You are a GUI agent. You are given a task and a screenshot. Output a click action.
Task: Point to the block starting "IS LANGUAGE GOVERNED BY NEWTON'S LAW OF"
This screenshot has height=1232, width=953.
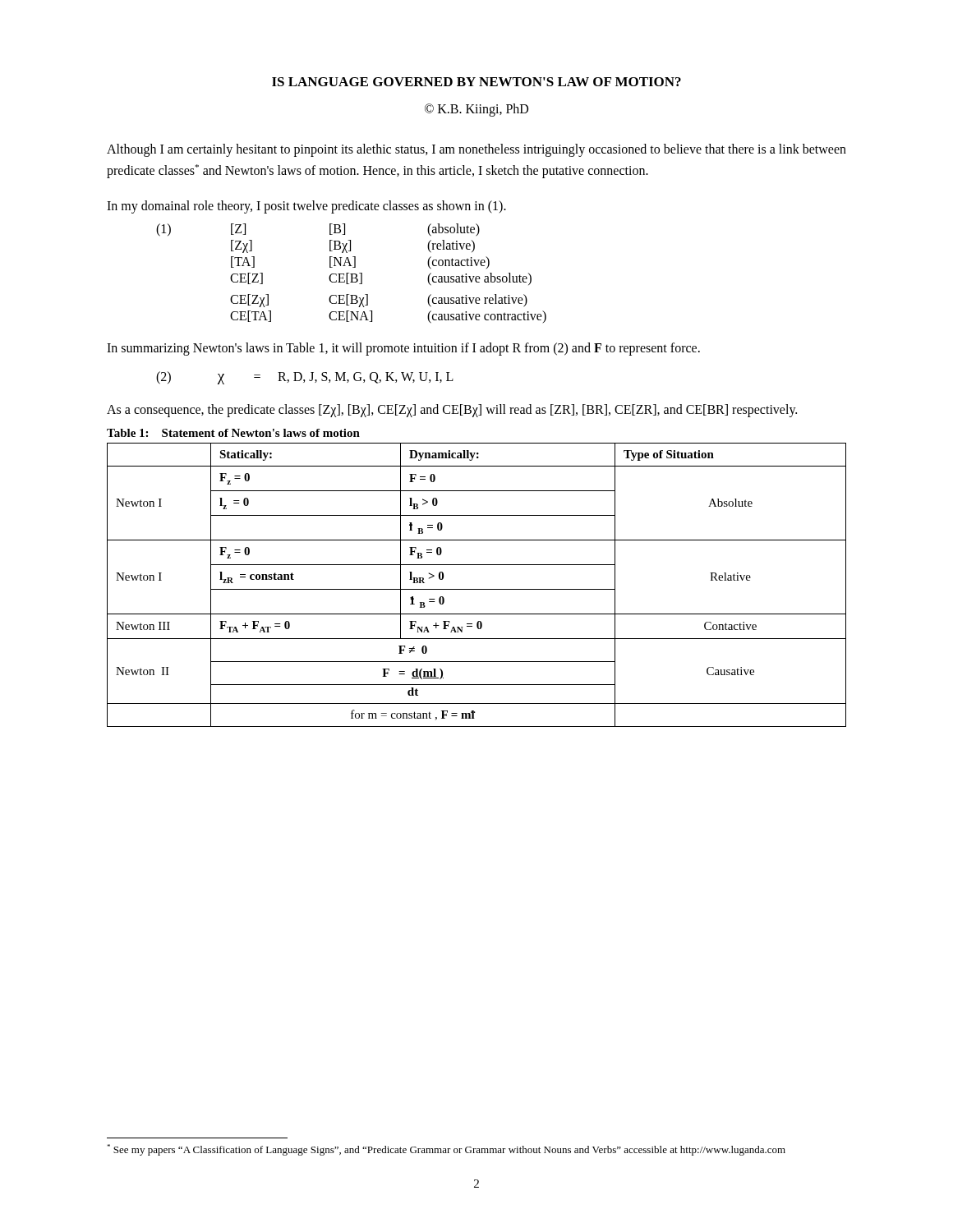(476, 82)
